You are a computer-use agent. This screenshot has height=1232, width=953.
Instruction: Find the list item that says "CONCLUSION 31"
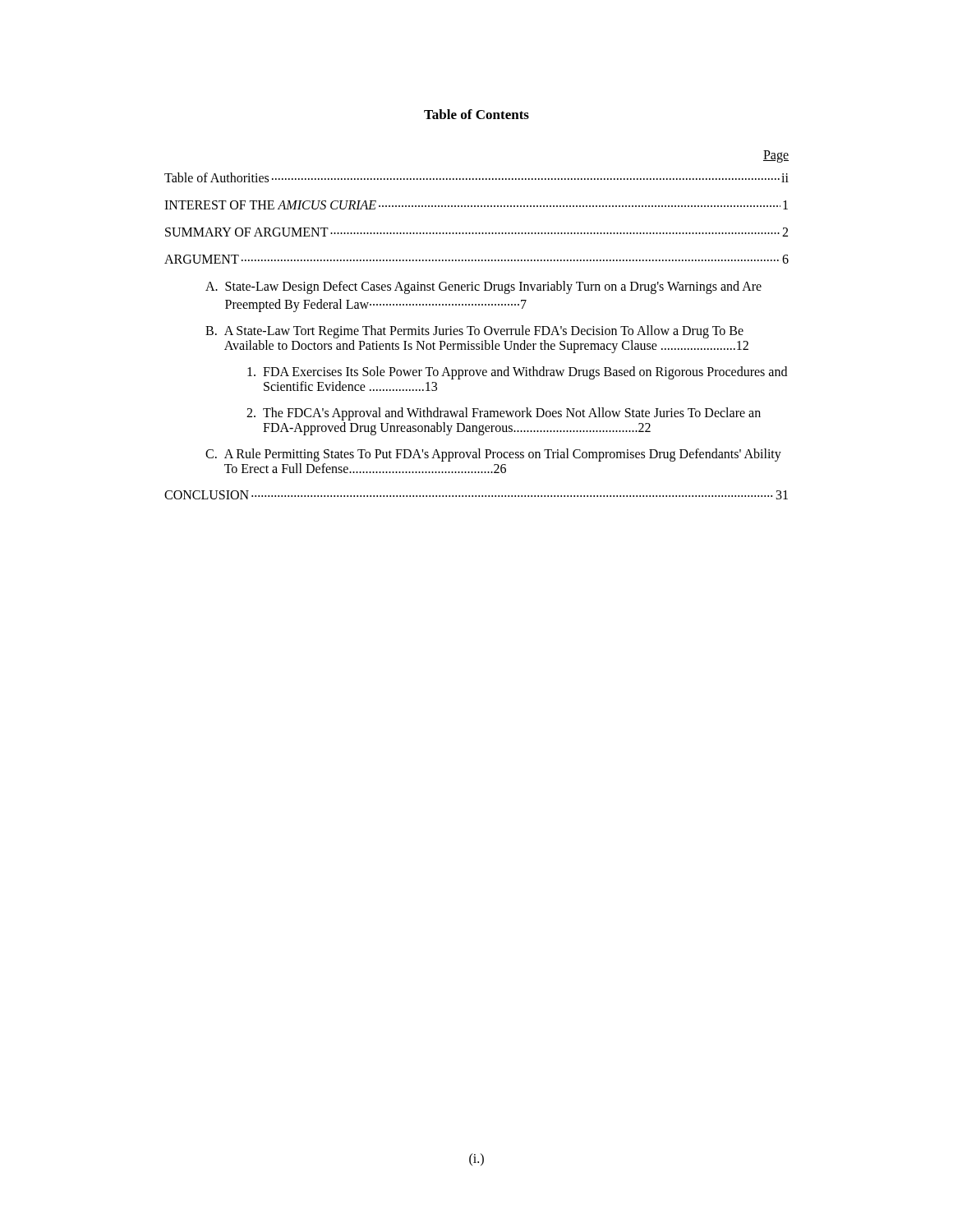tap(476, 496)
